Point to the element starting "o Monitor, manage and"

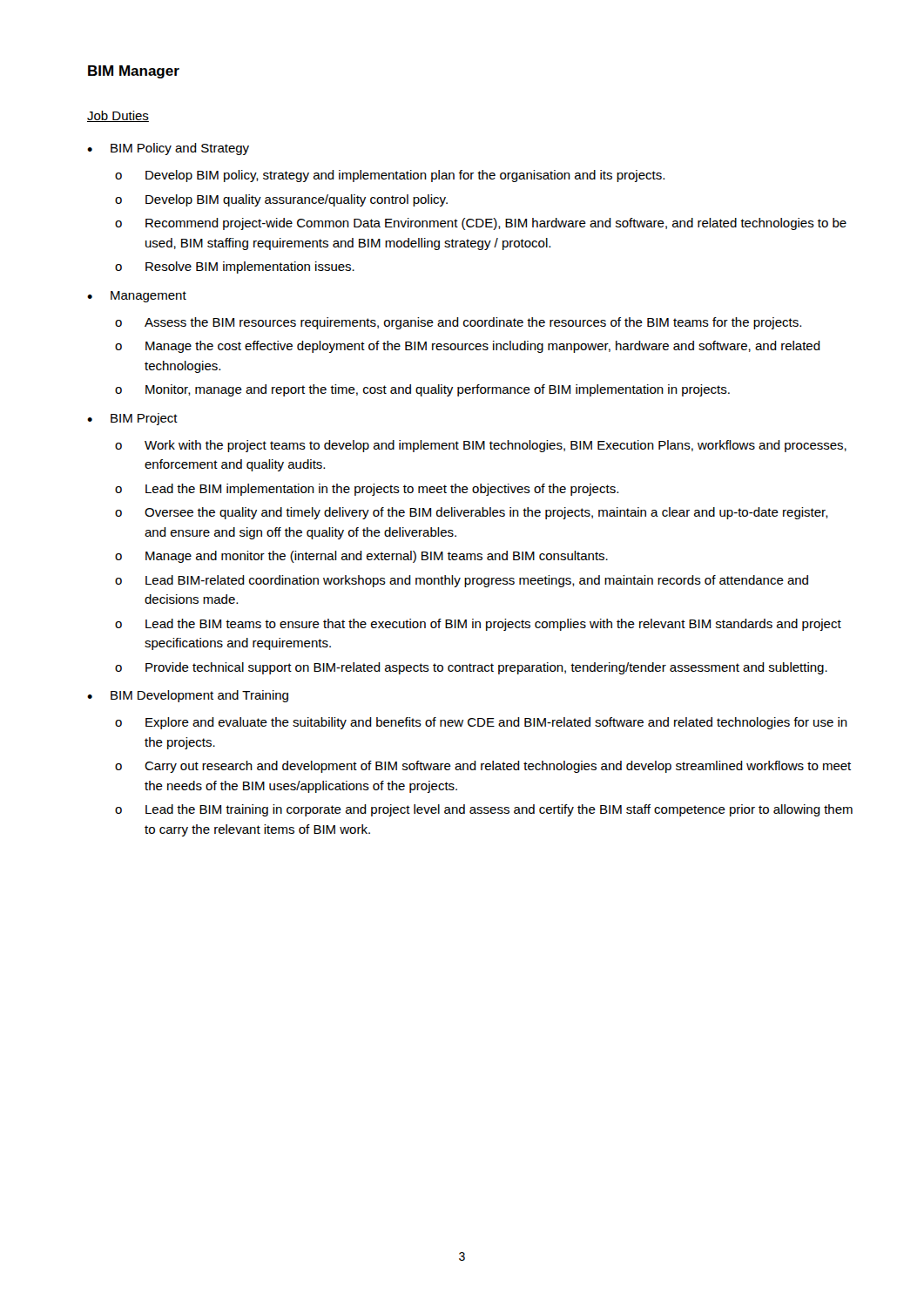(420, 390)
